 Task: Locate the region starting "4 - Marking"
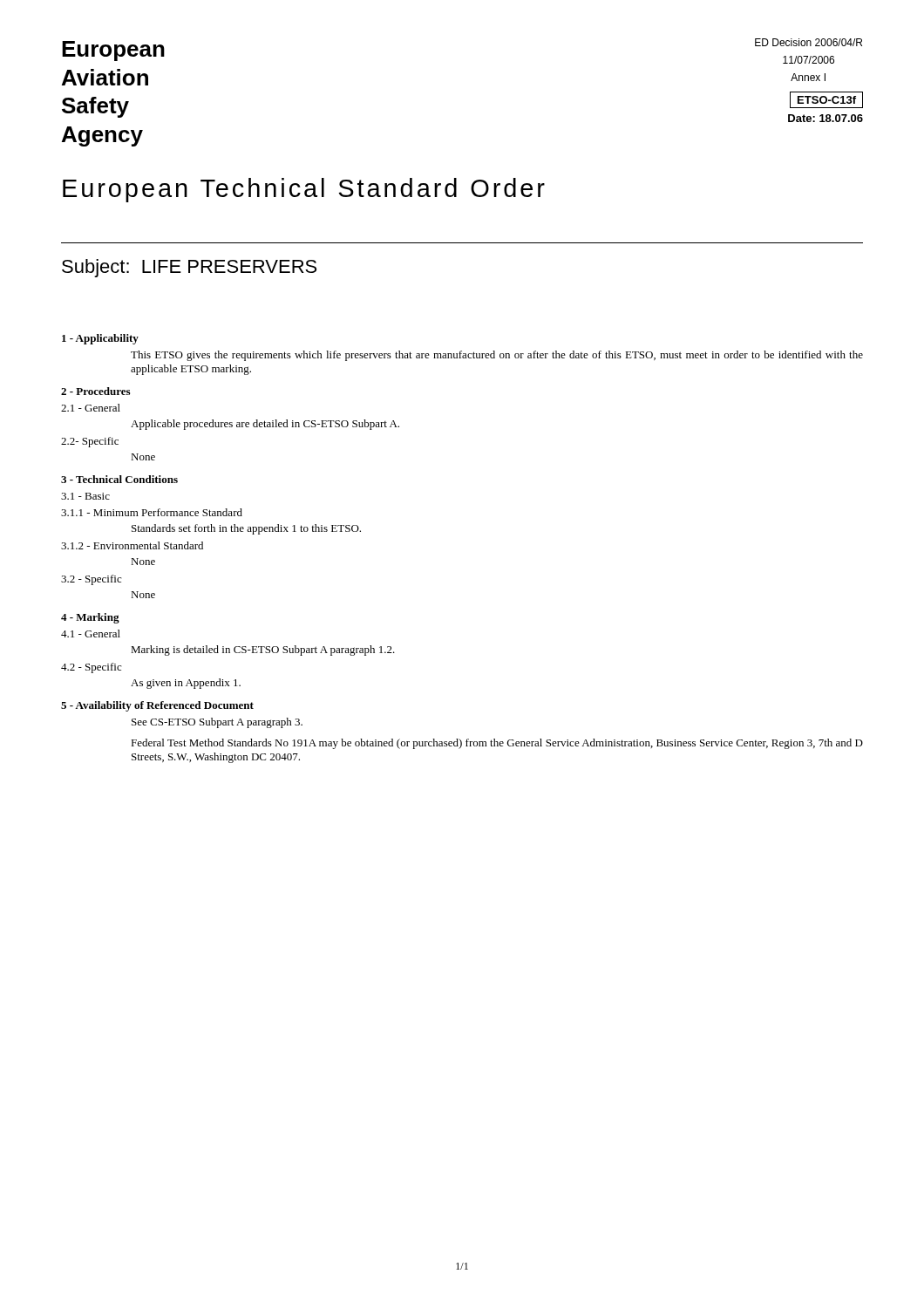[90, 617]
